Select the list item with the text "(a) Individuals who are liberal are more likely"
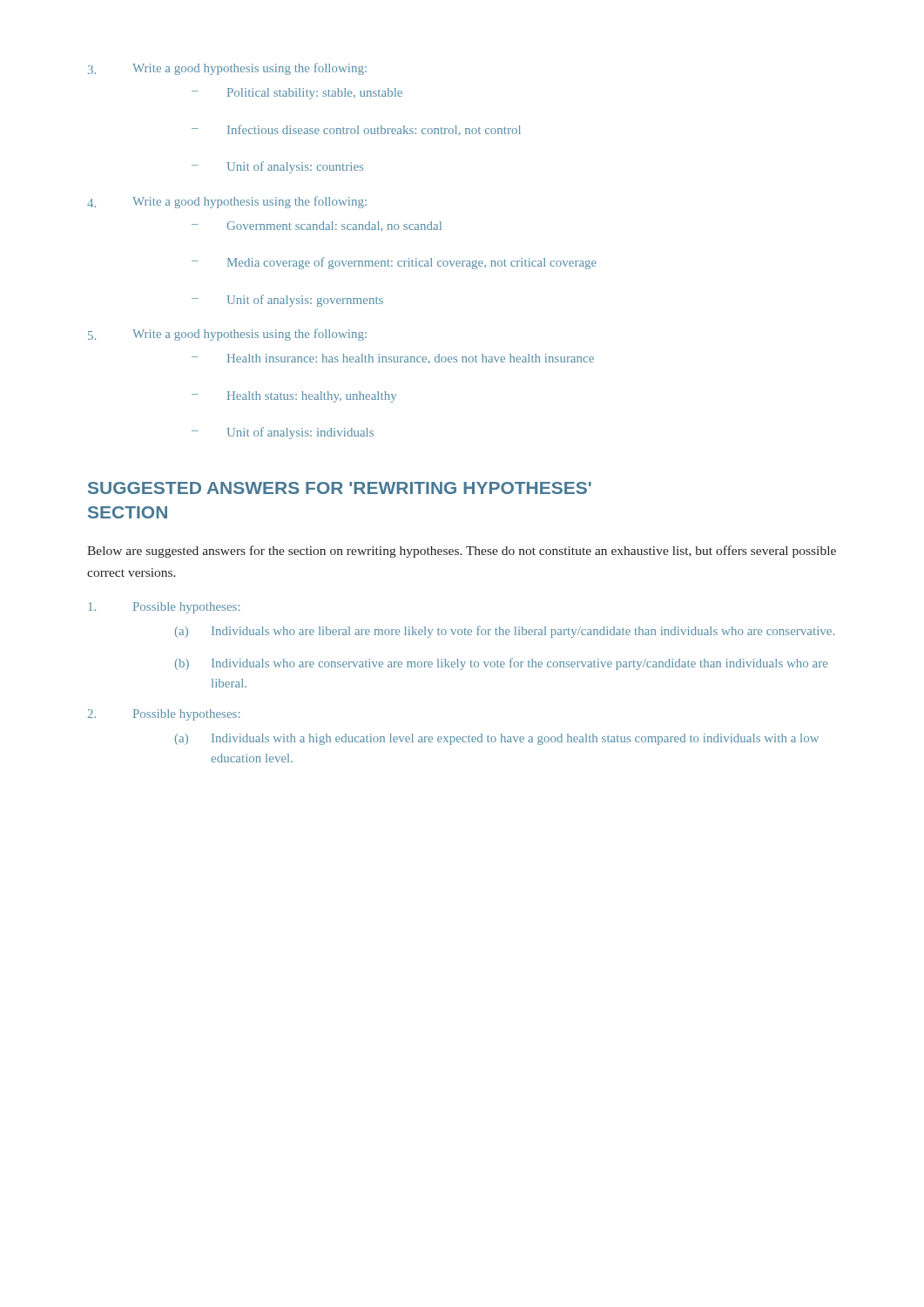The height and width of the screenshot is (1307, 924). (x=506, y=631)
